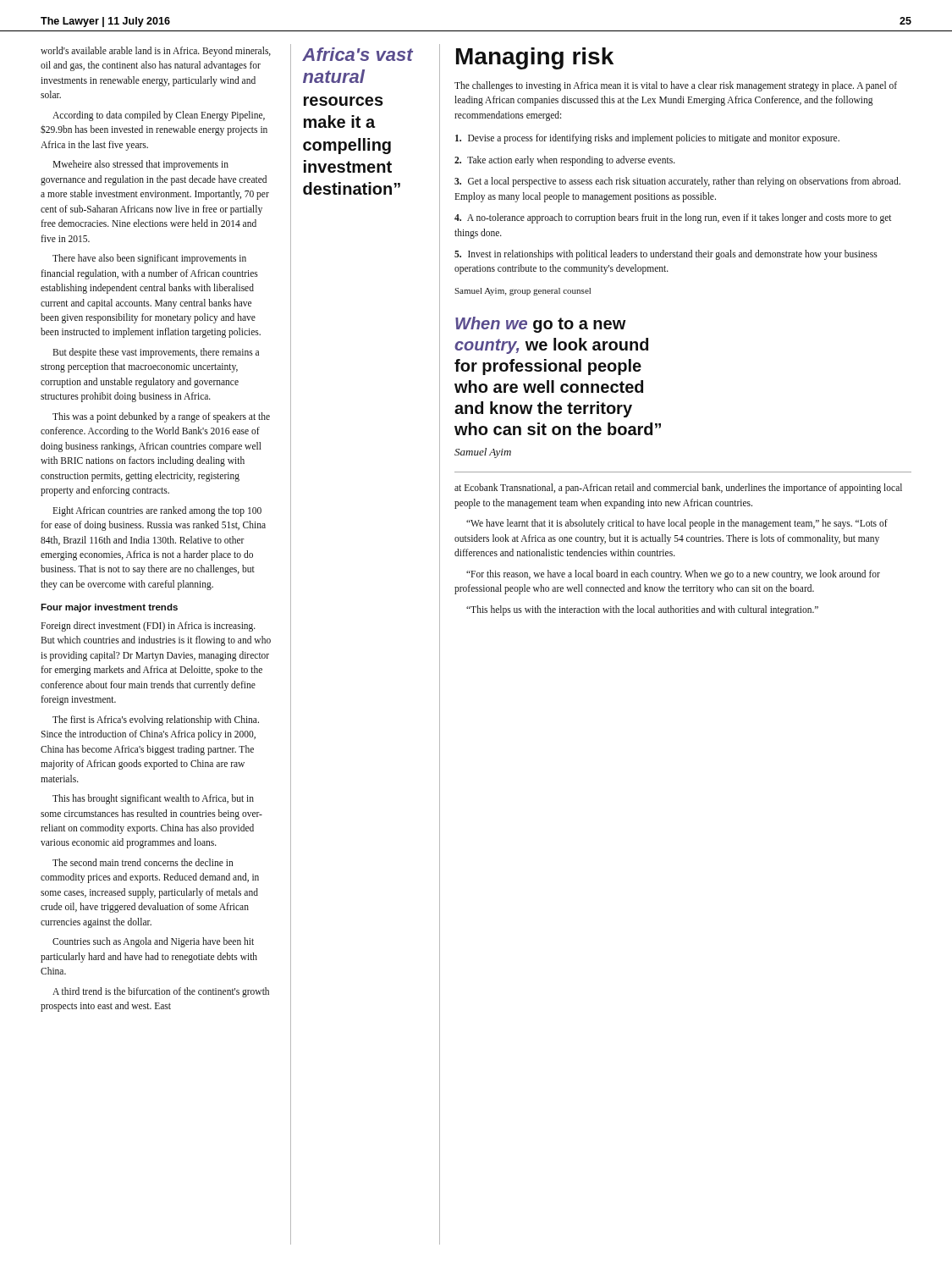Locate the text block containing "world's available arable"
Viewport: 952px width, 1270px height.
pos(156,318)
